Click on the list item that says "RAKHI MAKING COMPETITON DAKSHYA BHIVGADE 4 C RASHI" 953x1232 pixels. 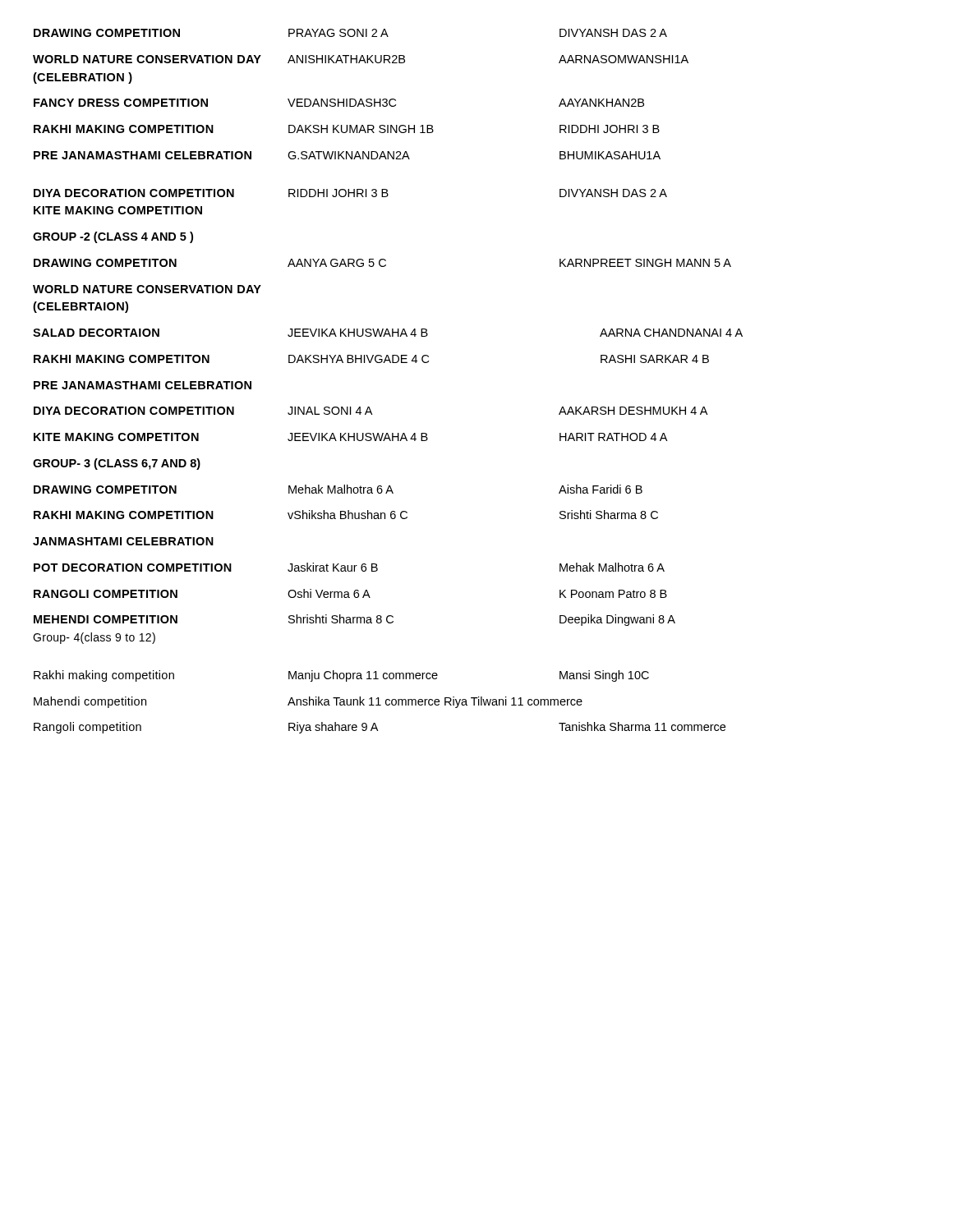pos(371,359)
